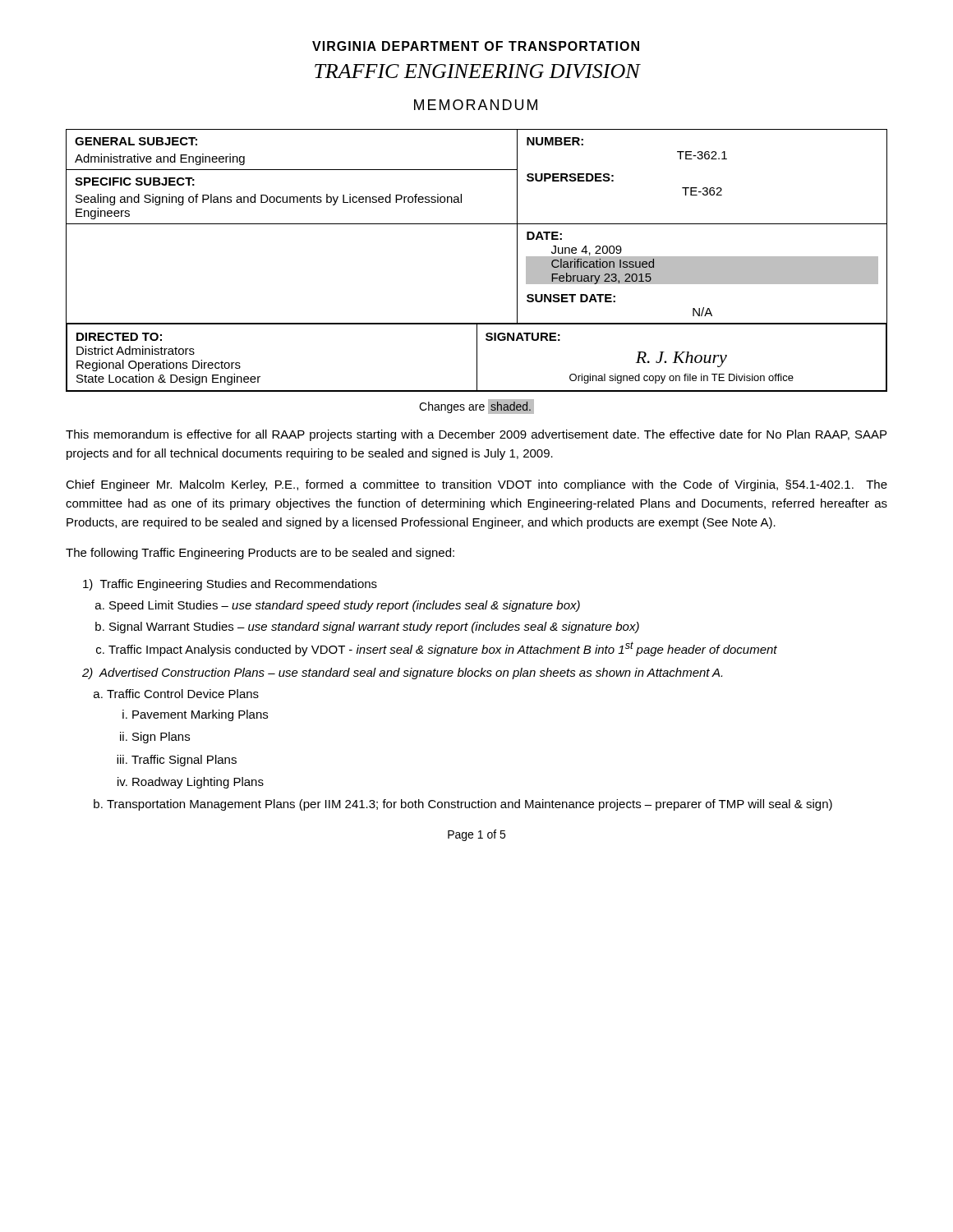Select the region starting "Traffic Signal Plans"

[x=184, y=759]
